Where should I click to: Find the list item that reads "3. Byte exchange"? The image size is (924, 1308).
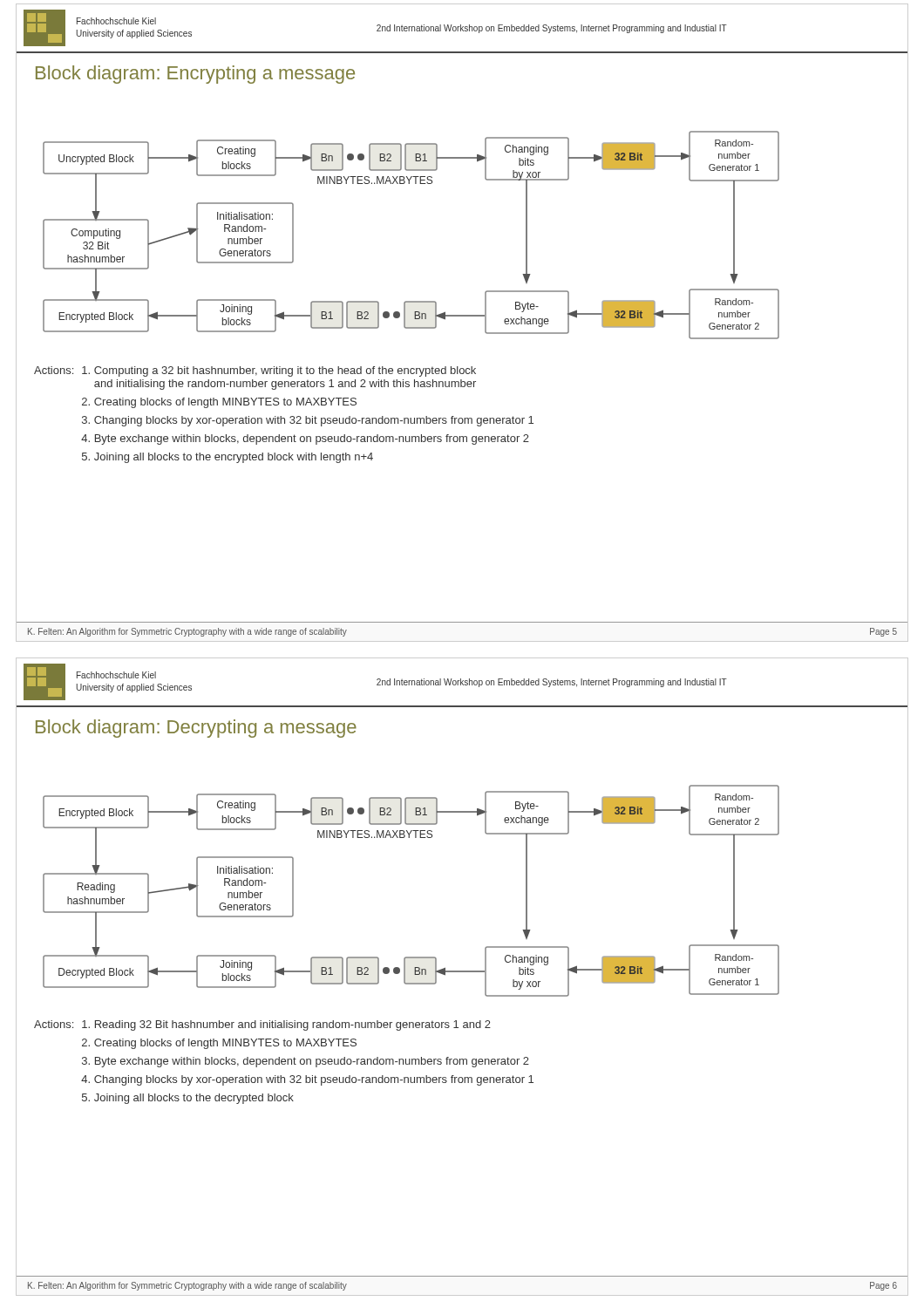coord(305,1061)
